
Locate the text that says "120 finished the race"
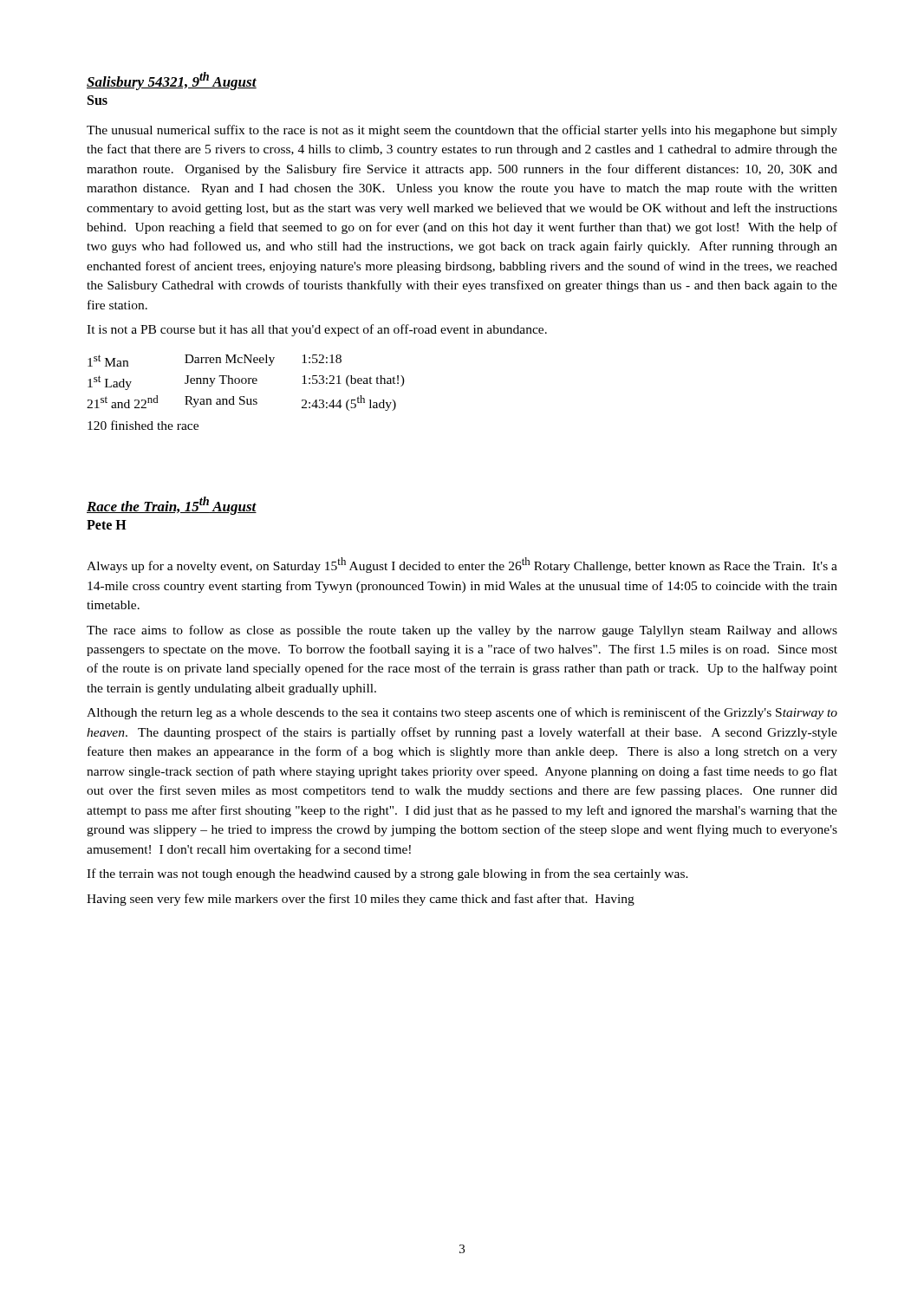(143, 425)
